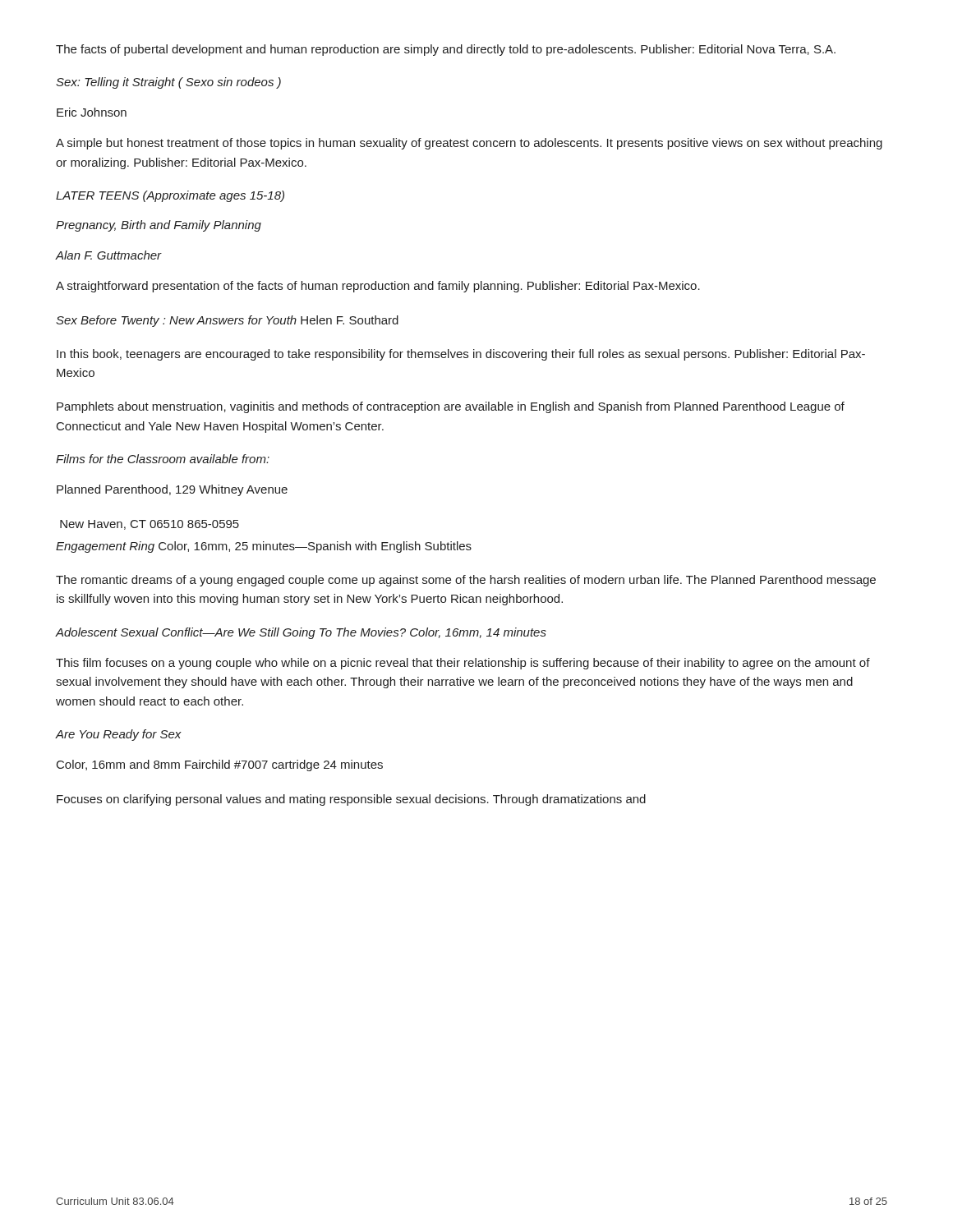
Task: Find the passage starting "The facts of pubertal development"
Action: click(446, 49)
